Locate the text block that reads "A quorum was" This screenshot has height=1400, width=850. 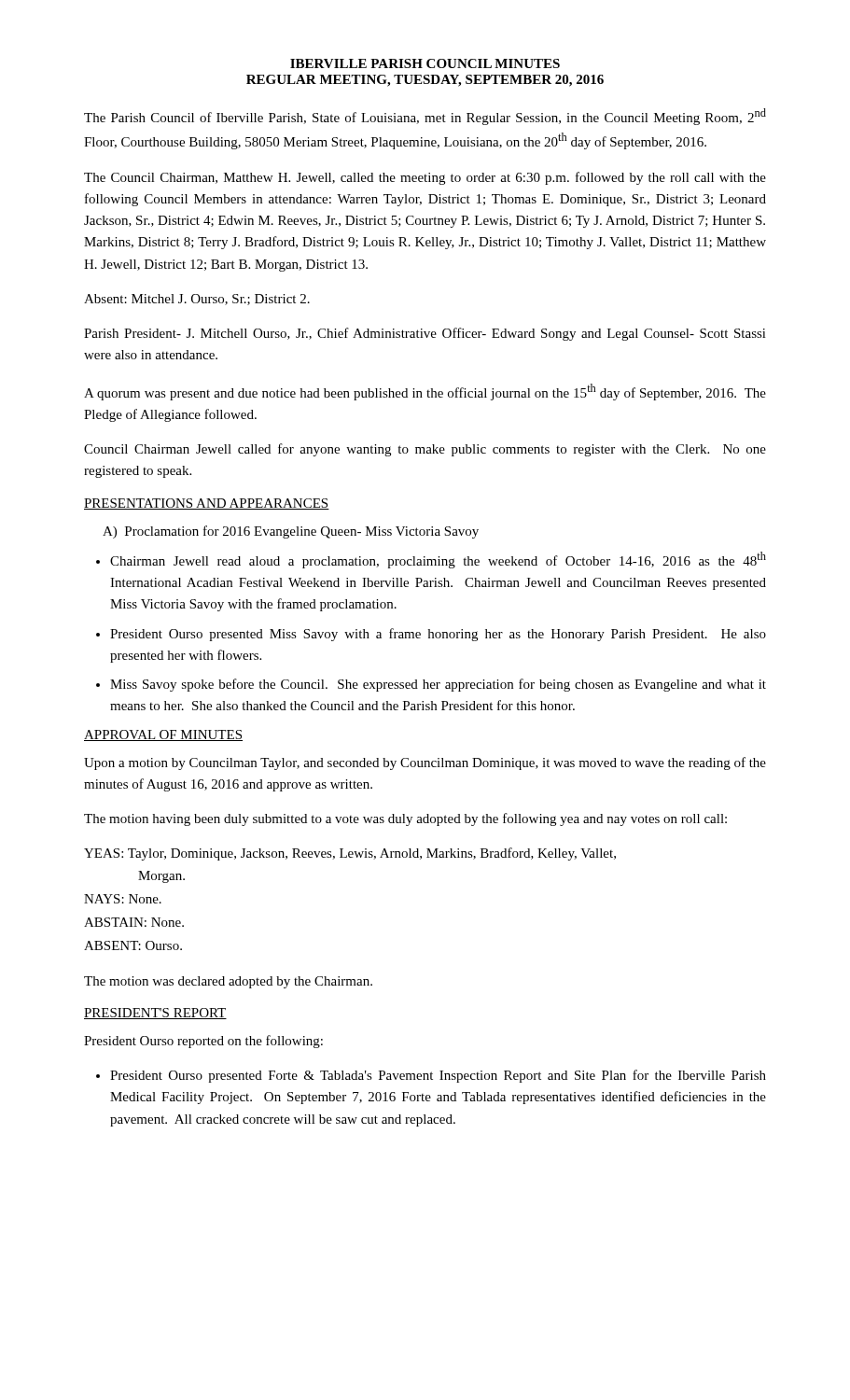tap(425, 401)
